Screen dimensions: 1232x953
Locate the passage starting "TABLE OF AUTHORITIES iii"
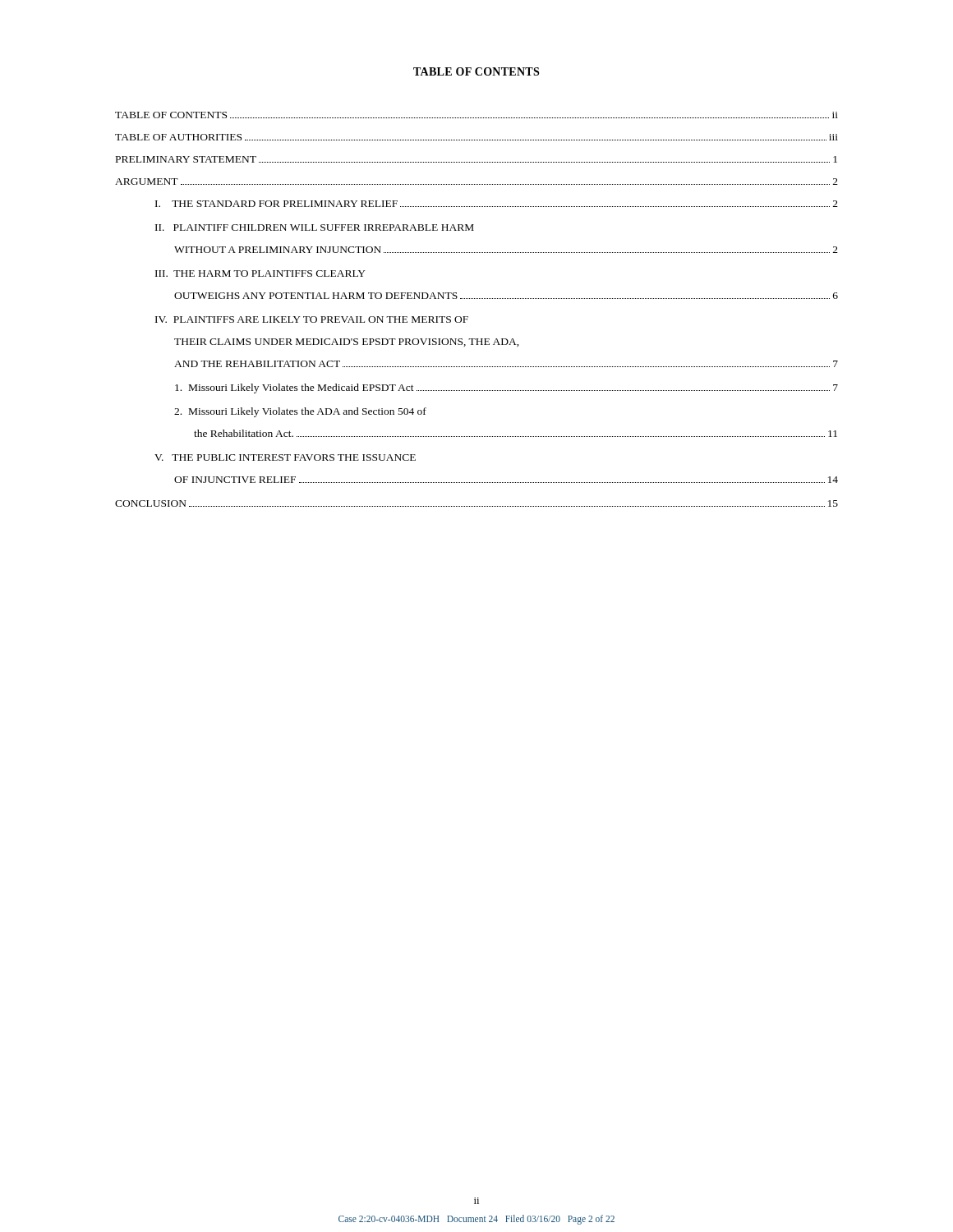[x=476, y=137]
